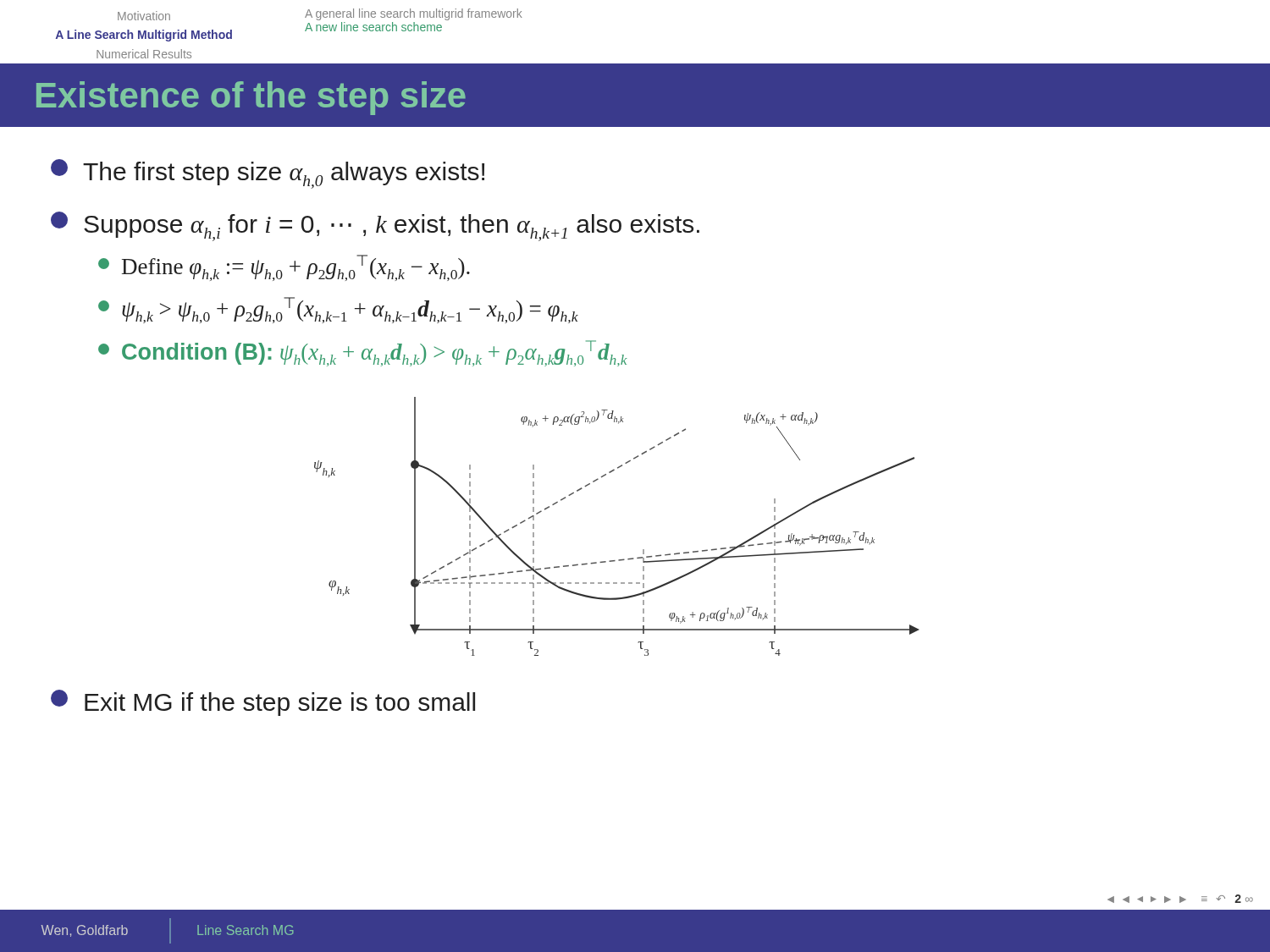This screenshot has width=1270, height=952.
Task: Click the title
Action: pyautogui.click(x=250, y=95)
